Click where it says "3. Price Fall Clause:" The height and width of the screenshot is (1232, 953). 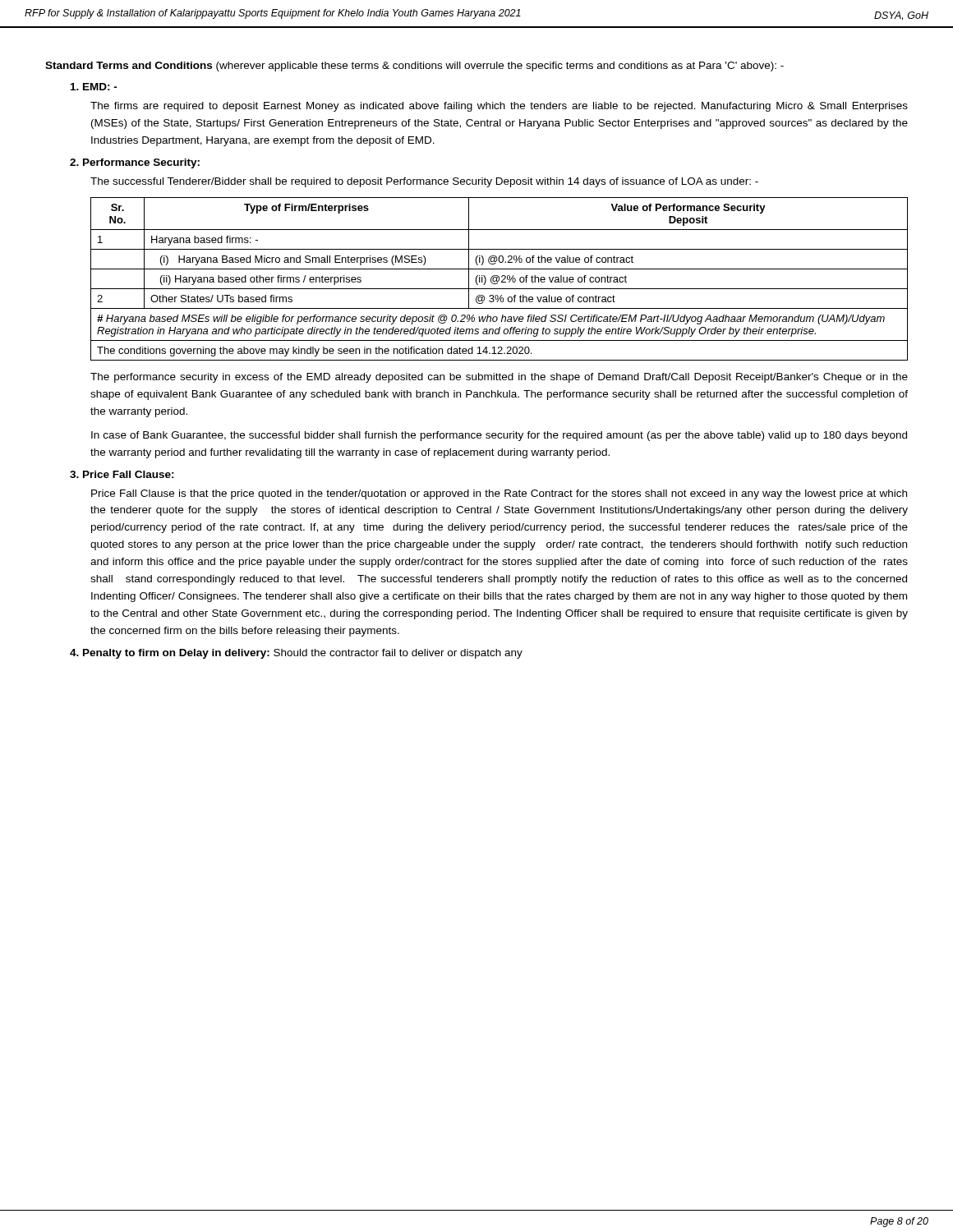click(122, 474)
